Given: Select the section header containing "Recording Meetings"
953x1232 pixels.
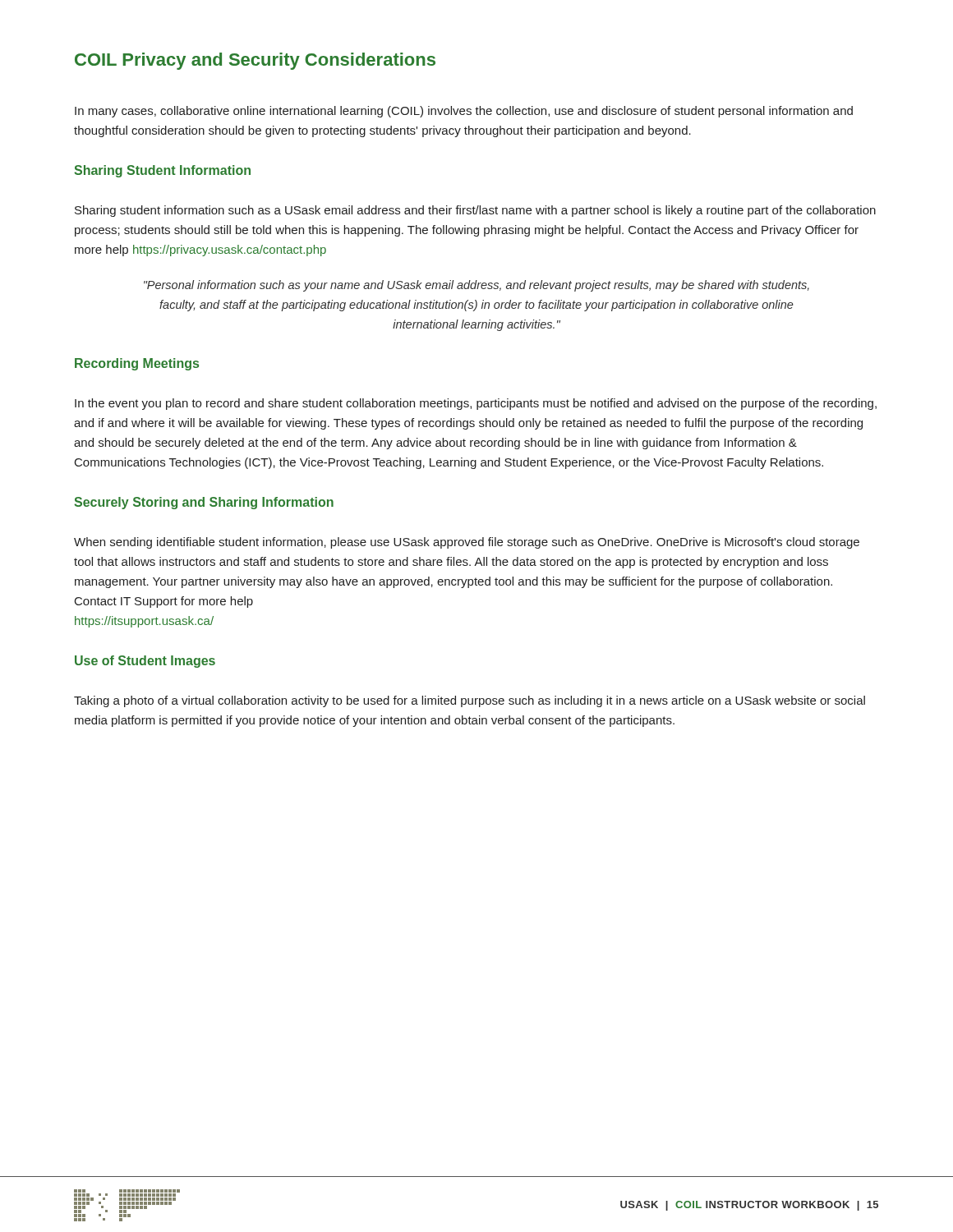Looking at the screenshot, I should click(137, 364).
